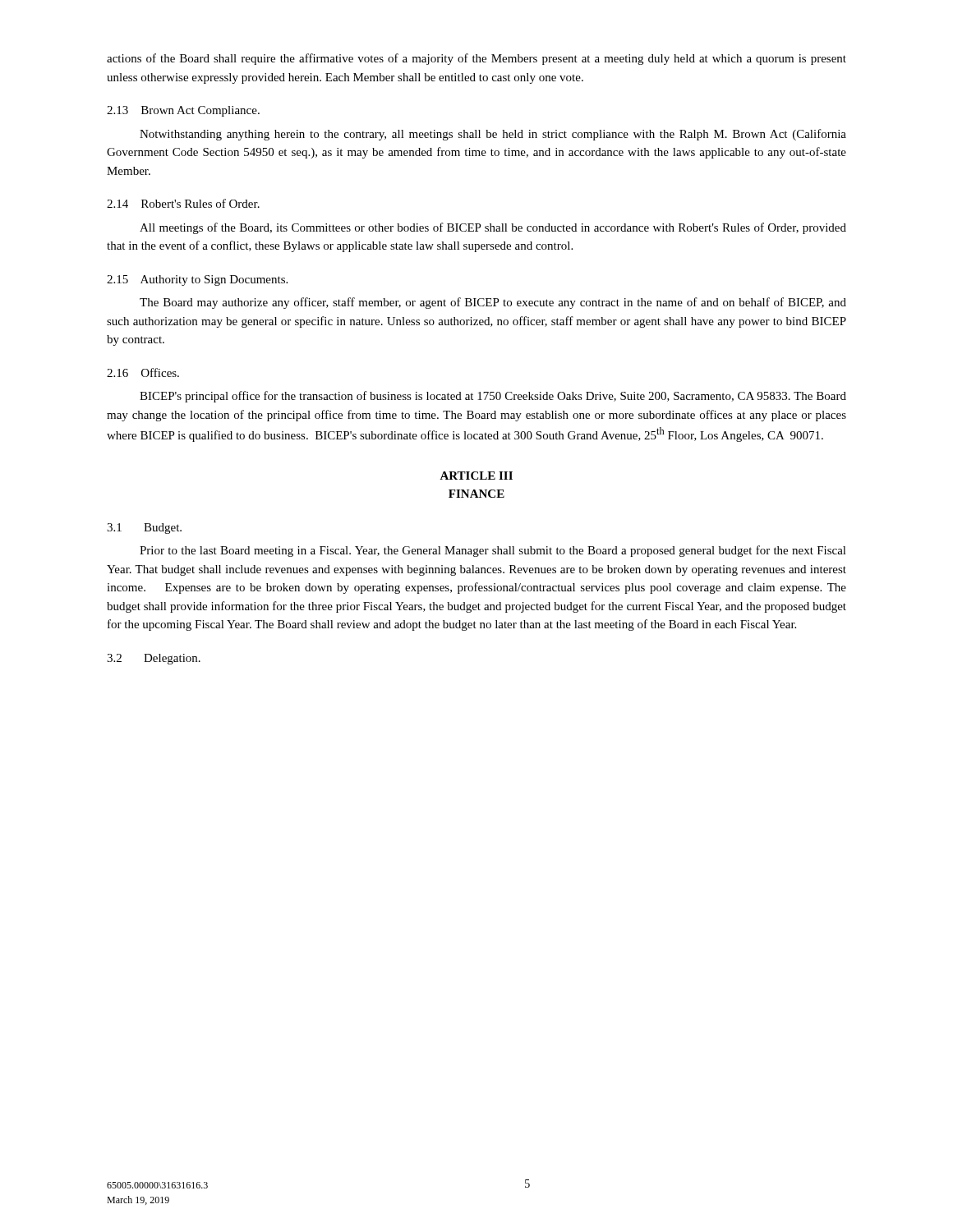Viewport: 953px width, 1232px height.
Task: Find the block on this page that starts "BICEP's principal office for the transaction of"
Action: point(476,416)
